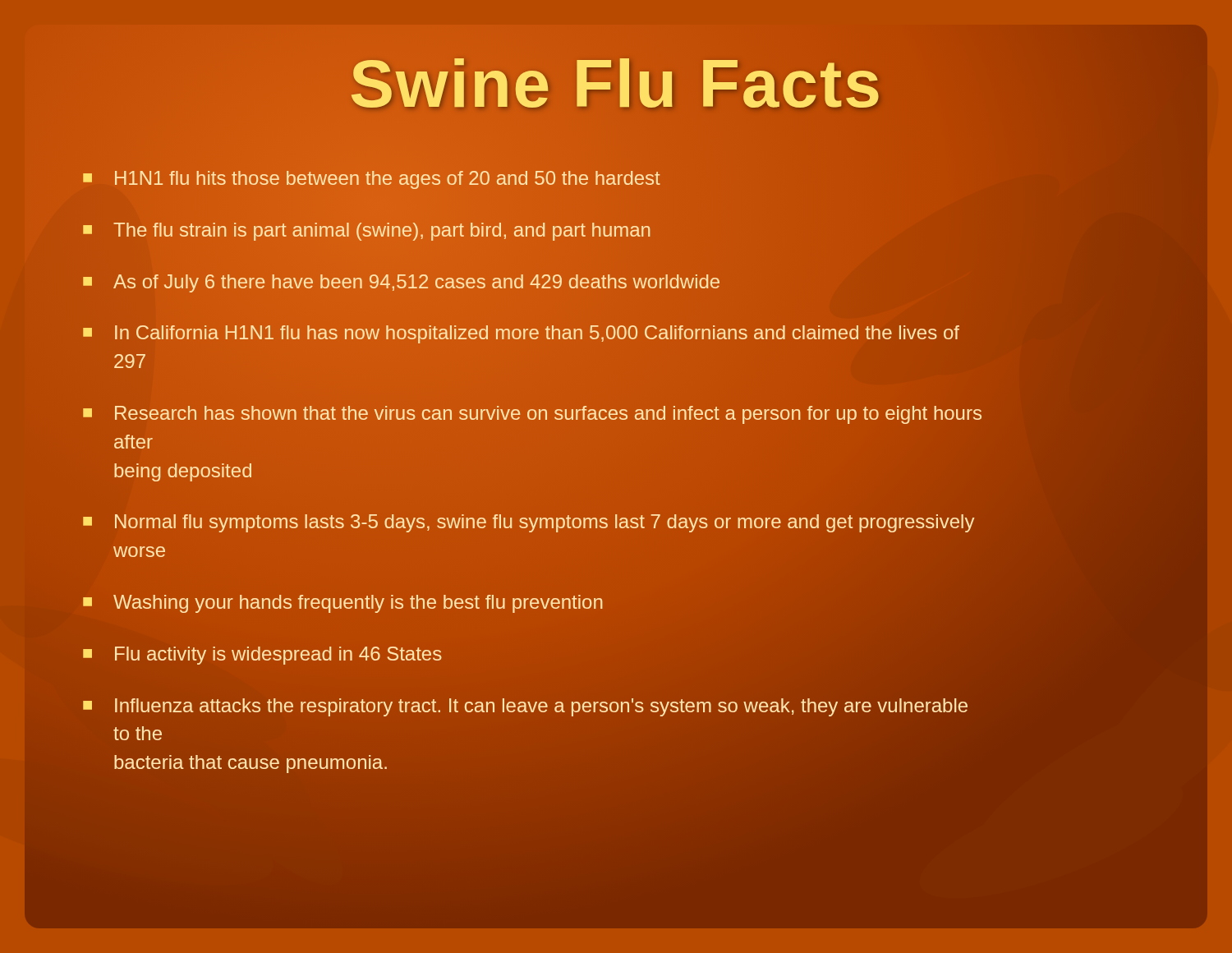Locate the list item containing "■ Research has shown that the virus can"
This screenshot has height=953, width=1232.
tap(532, 415)
